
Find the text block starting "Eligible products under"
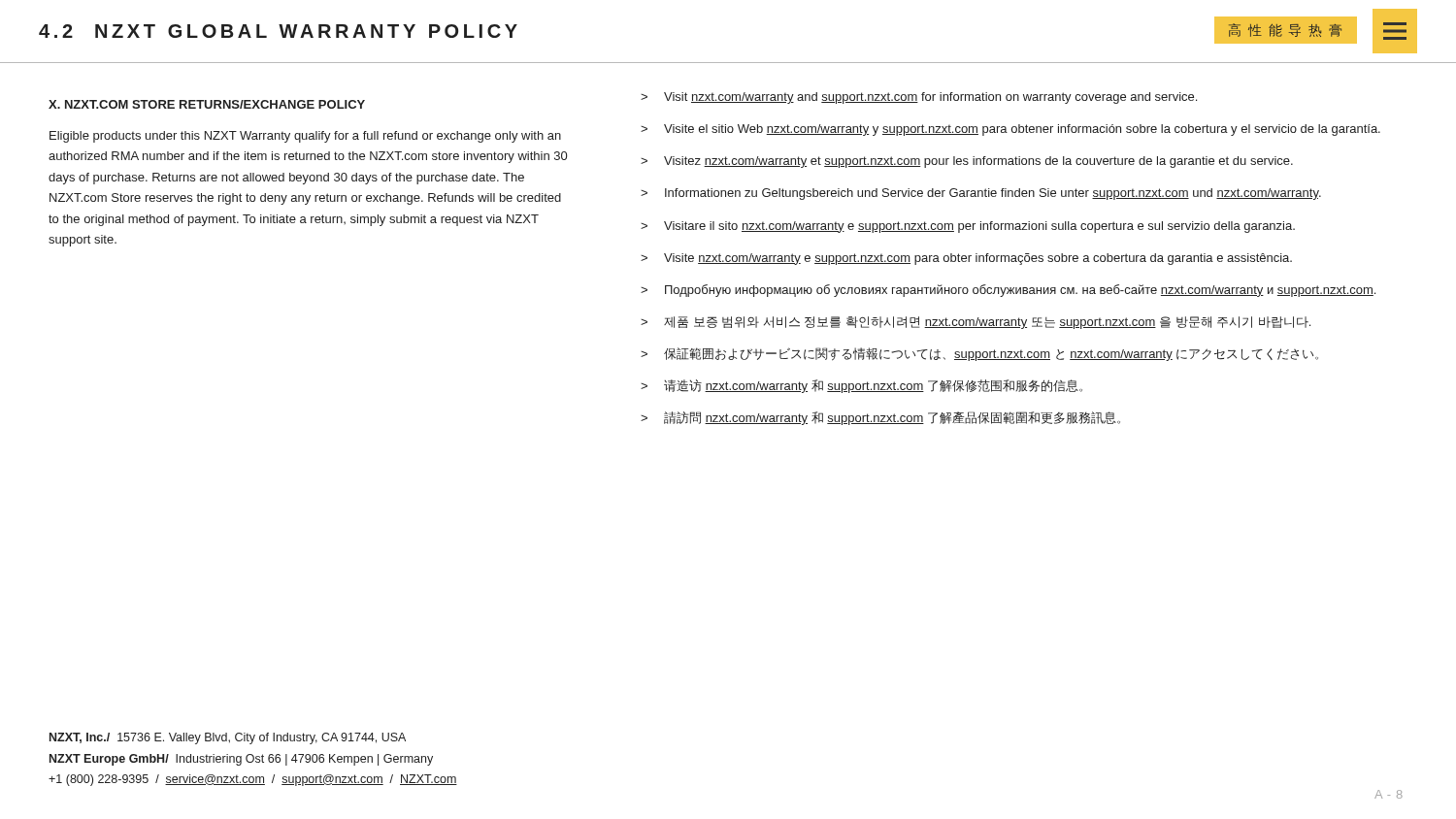308,187
